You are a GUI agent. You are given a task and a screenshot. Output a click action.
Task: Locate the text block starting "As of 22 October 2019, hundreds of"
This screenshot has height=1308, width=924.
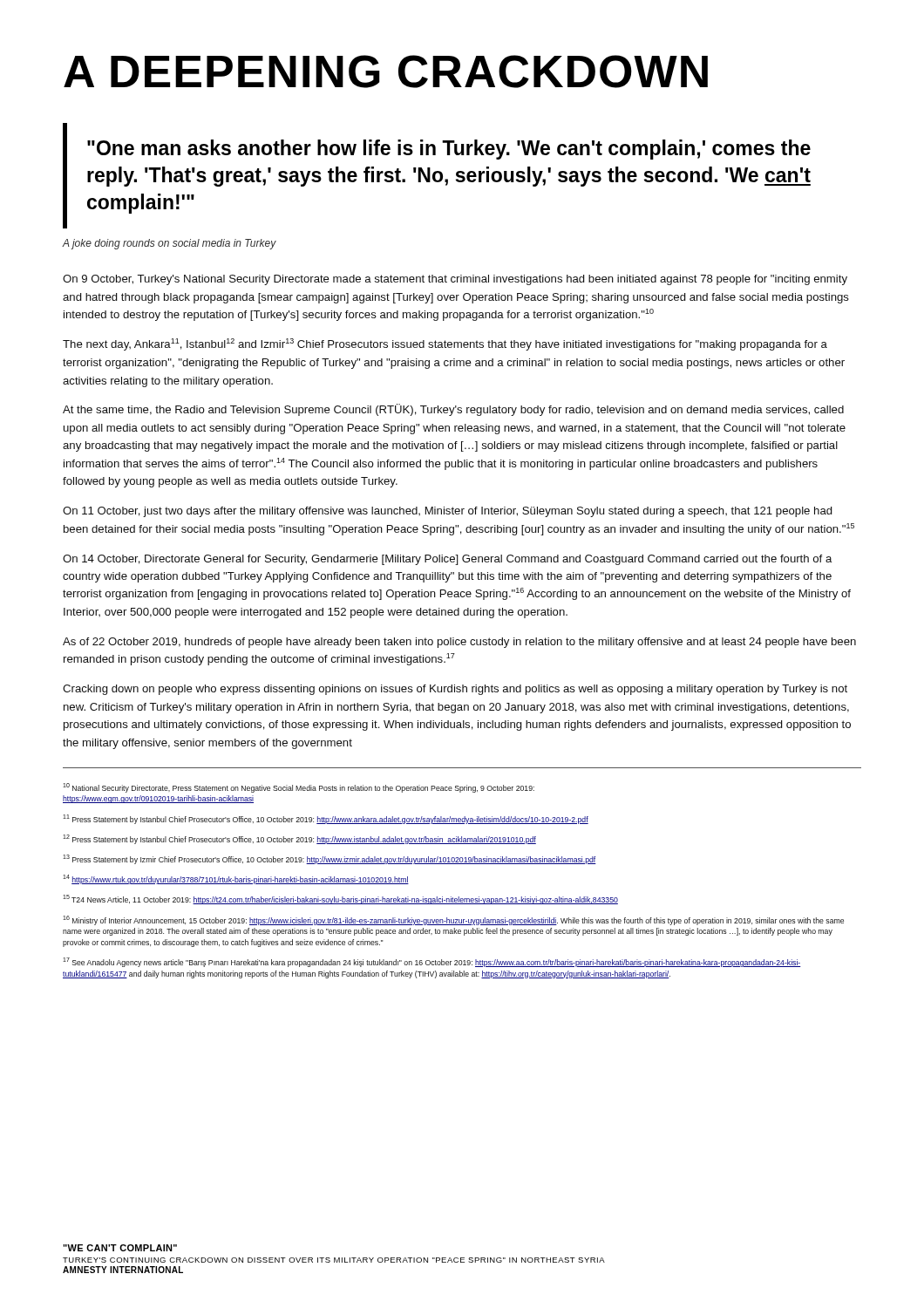pos(462,651)
